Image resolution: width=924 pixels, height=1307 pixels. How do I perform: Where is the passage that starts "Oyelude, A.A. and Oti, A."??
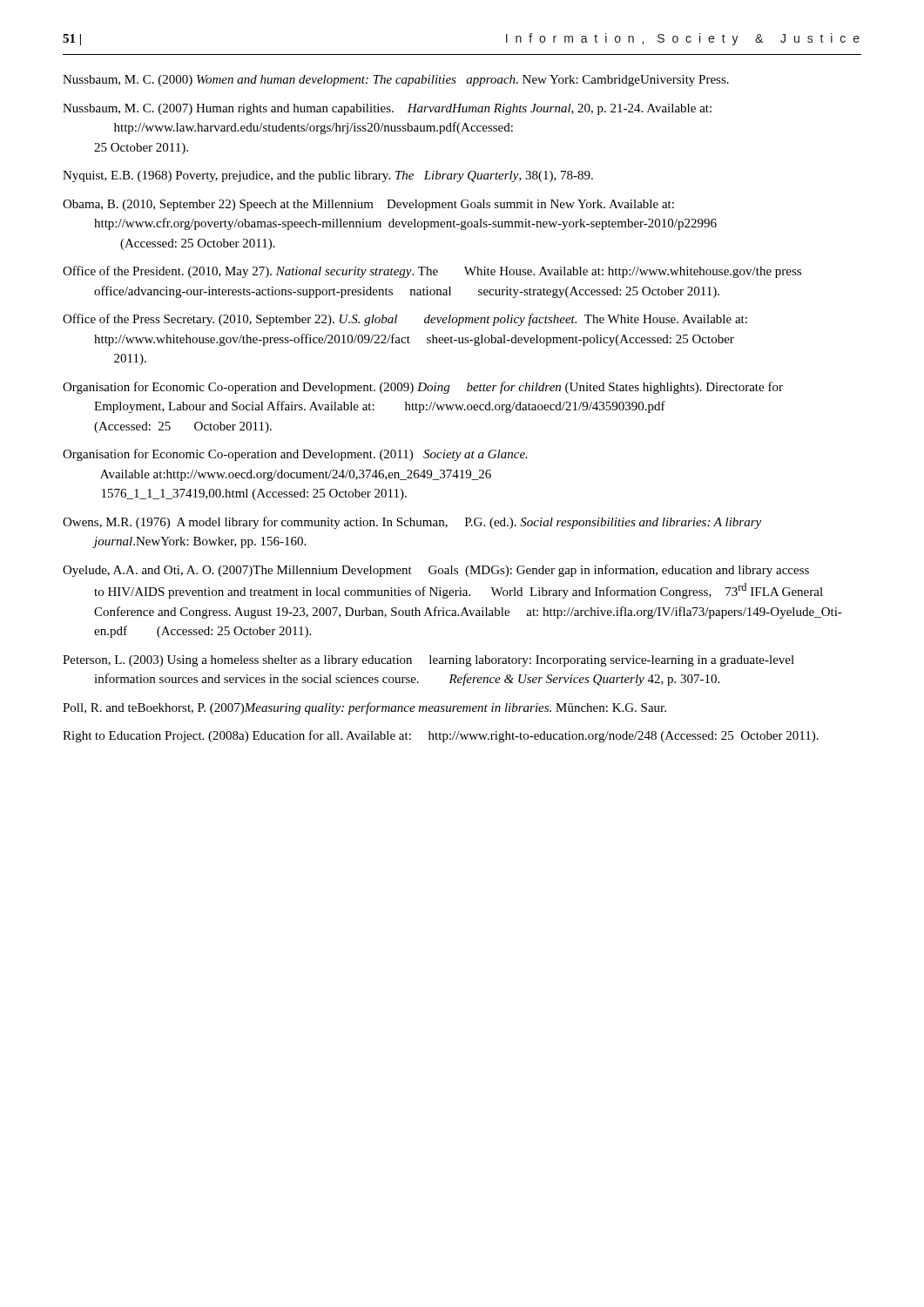tap(452, 600)
